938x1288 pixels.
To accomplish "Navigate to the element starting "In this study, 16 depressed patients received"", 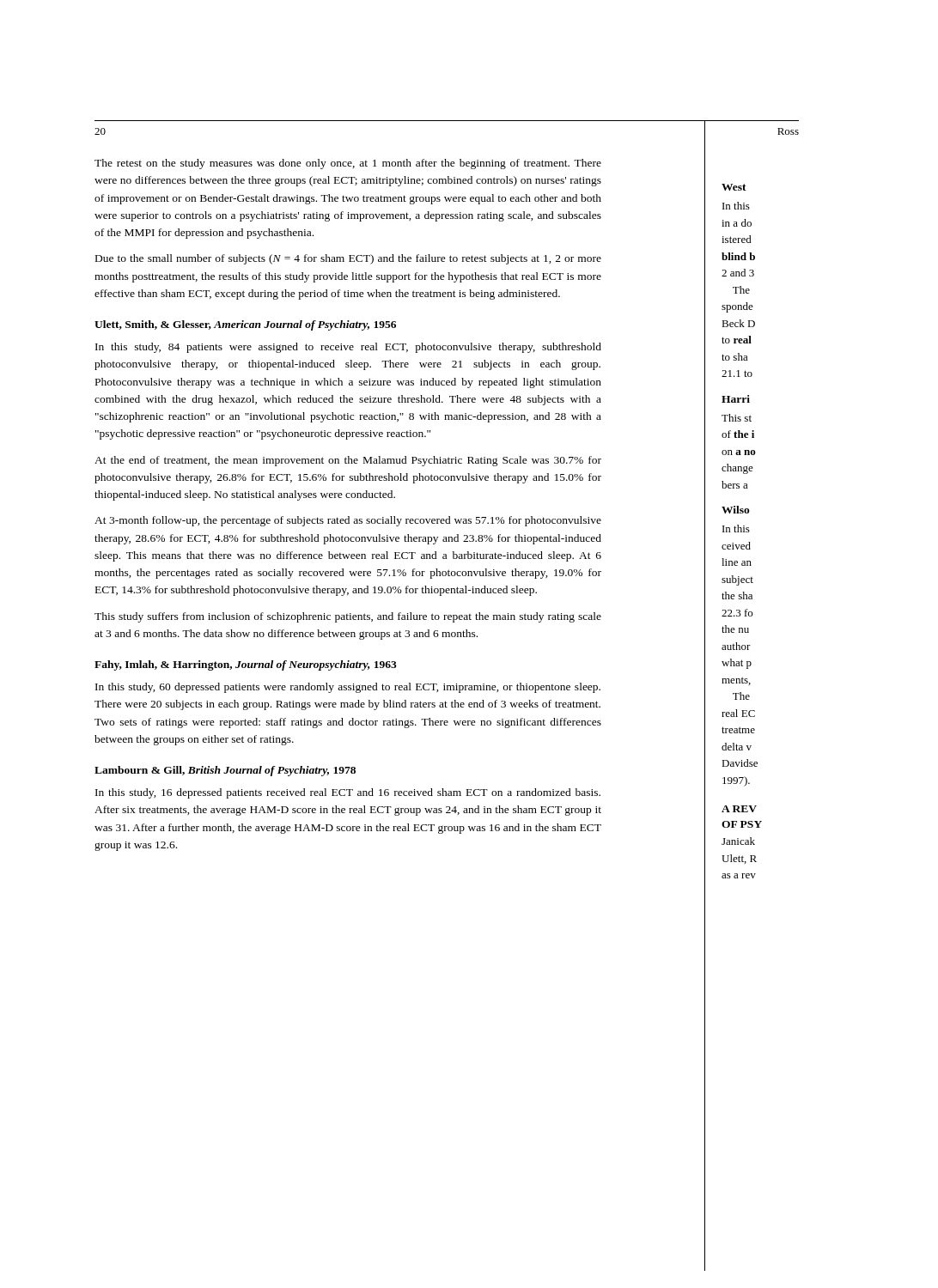I will point(348,819).
